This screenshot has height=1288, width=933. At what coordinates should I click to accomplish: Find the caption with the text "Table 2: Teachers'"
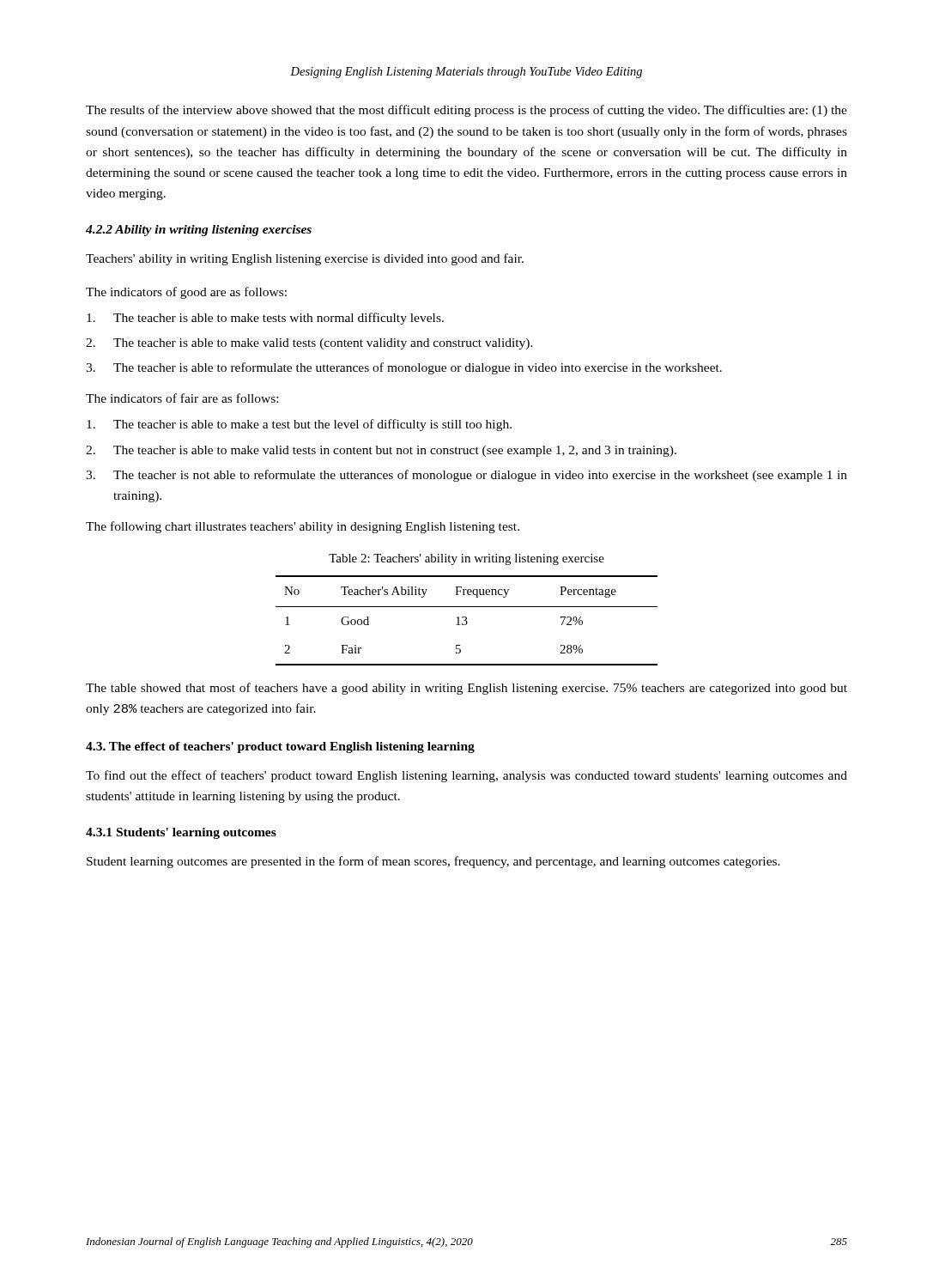click(466, 558)
